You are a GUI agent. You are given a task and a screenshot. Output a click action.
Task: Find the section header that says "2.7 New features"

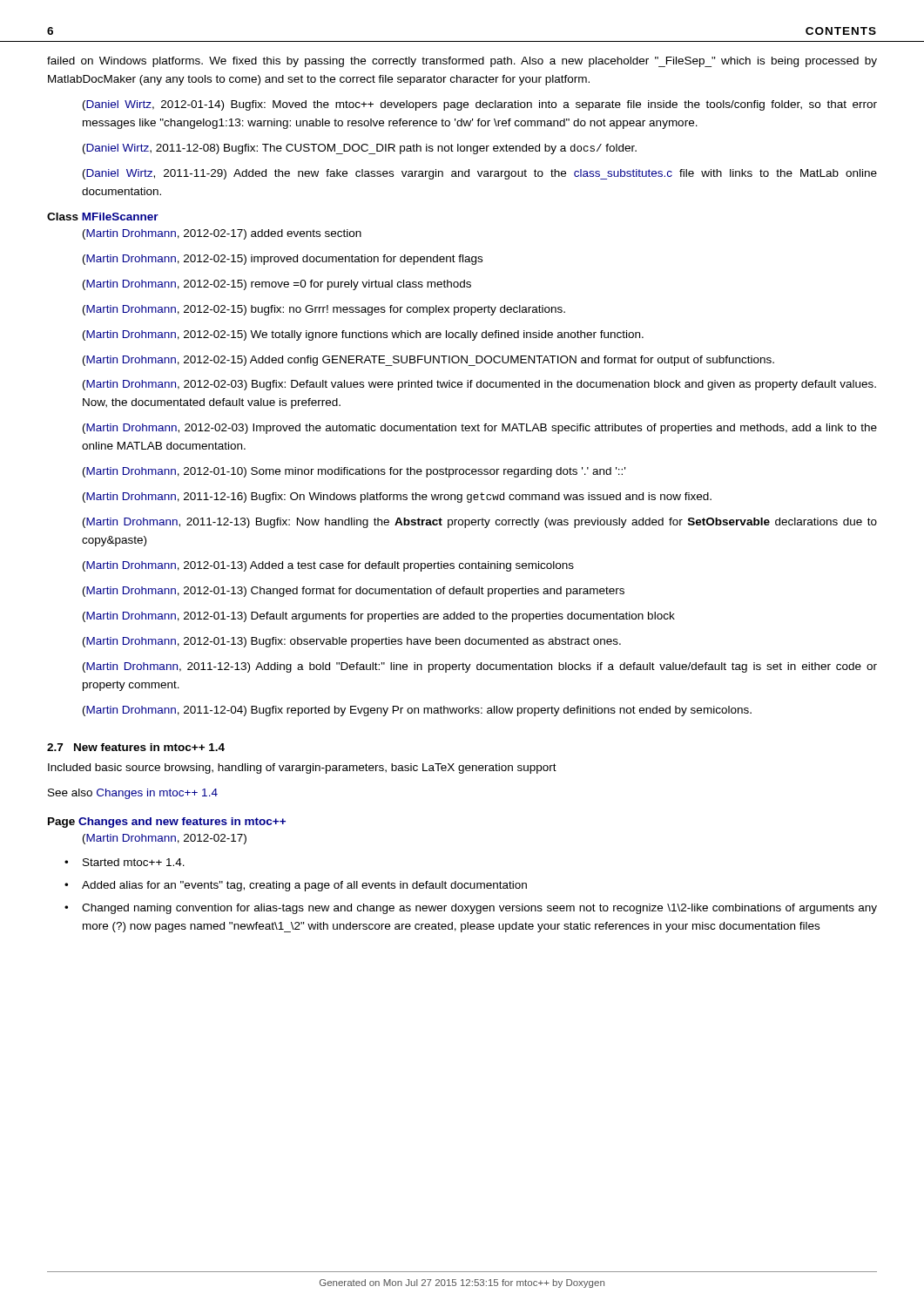pyautogui.click(x=136, y=747)
